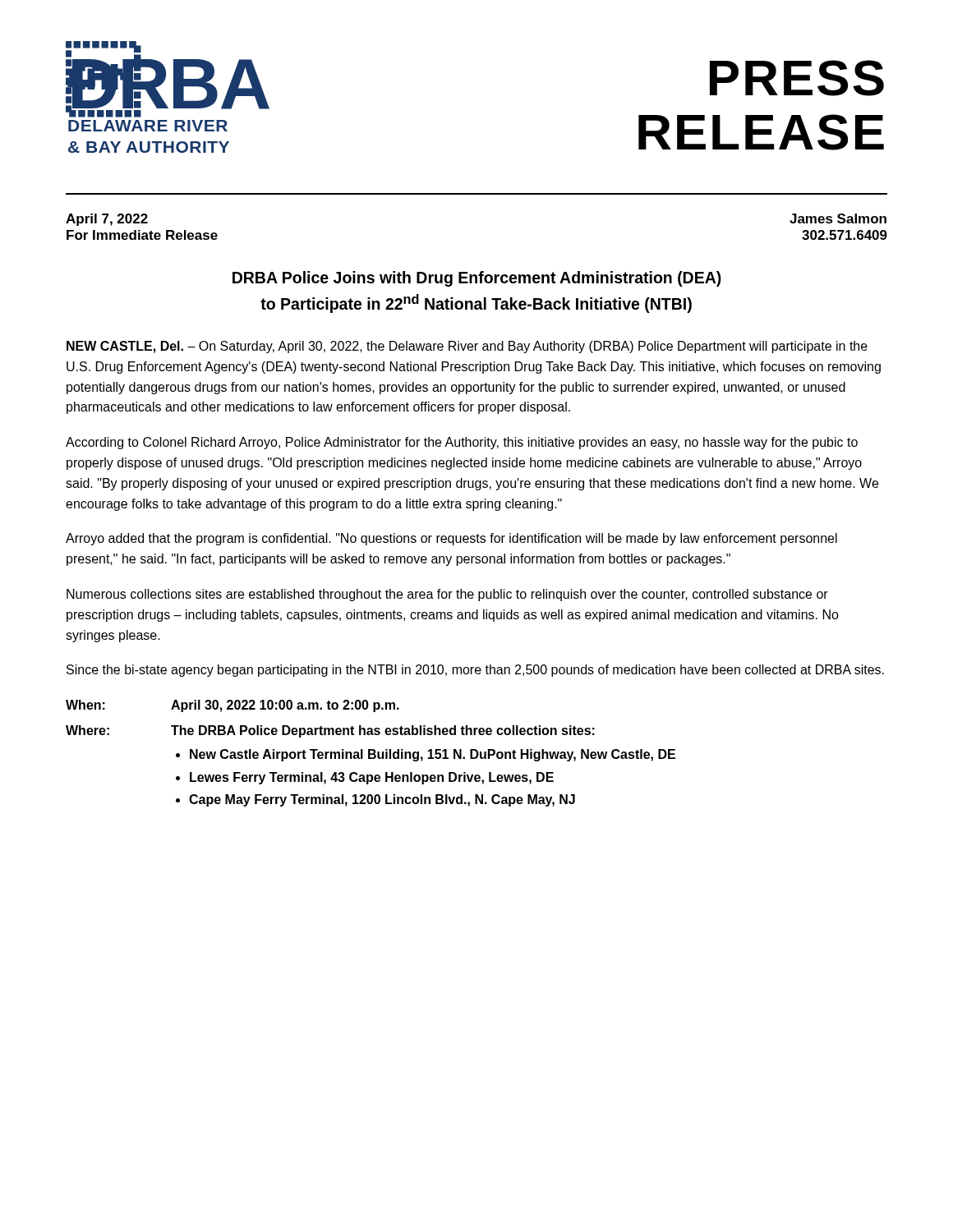Screen dimensions: 1232x953
Task: Click on the text block with the text "Arroyo added that the program is confidential. "No"
Action: tap(452, 549)
